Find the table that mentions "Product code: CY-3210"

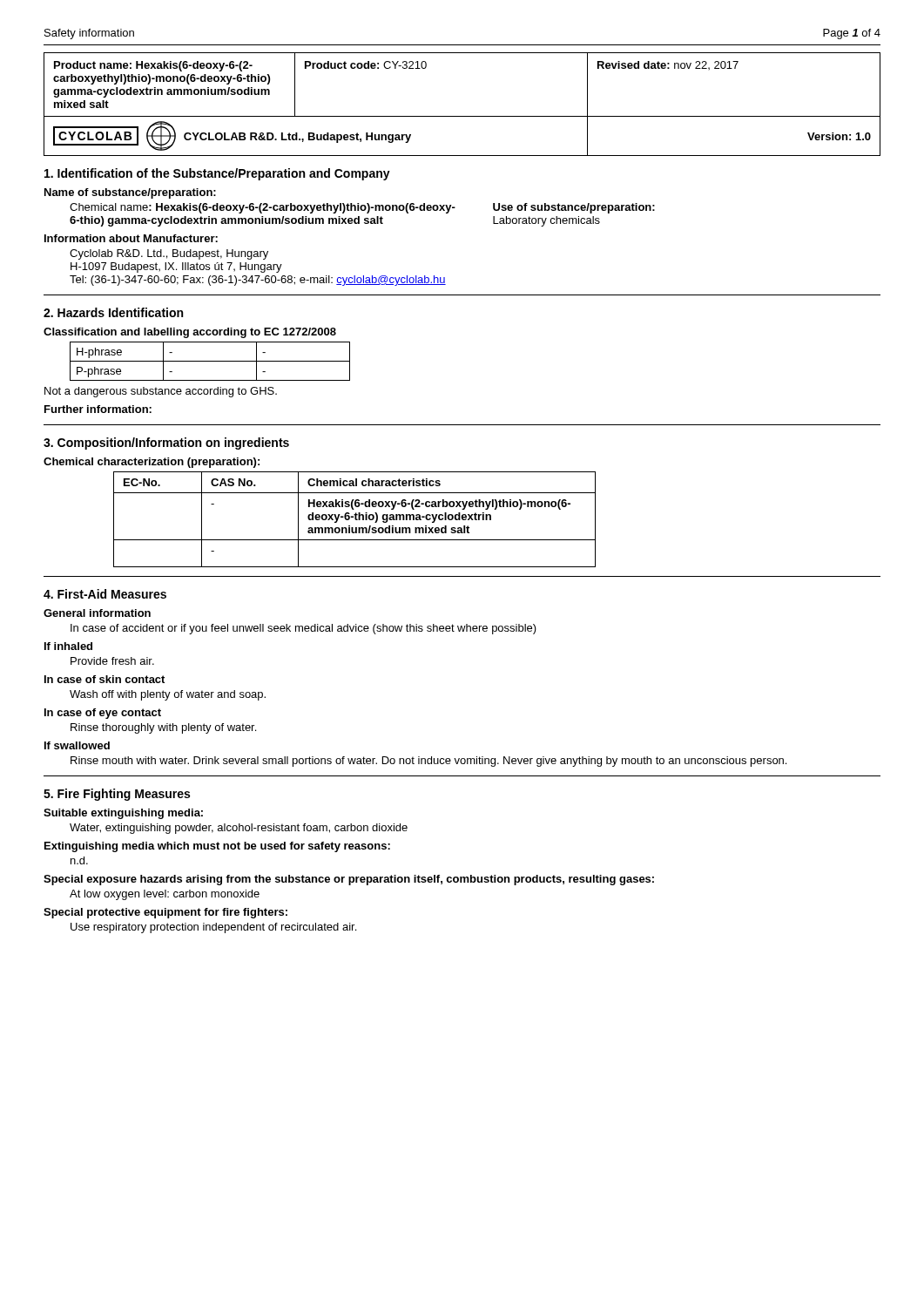click(462, 104)
